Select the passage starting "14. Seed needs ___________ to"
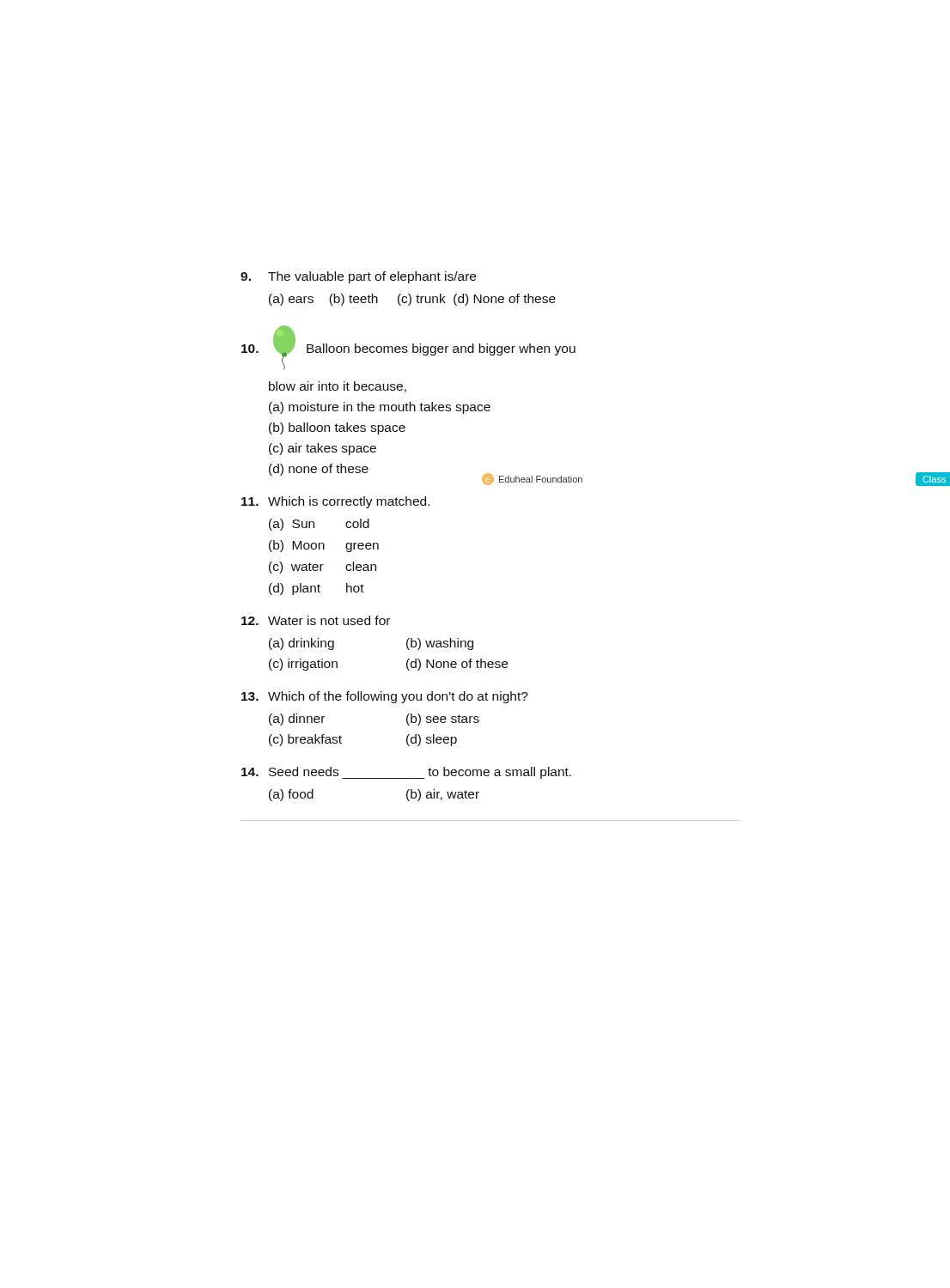Image resolution: width=950 pixels, height=1288 pixels. pyautogui.click(x=490, y=783)
